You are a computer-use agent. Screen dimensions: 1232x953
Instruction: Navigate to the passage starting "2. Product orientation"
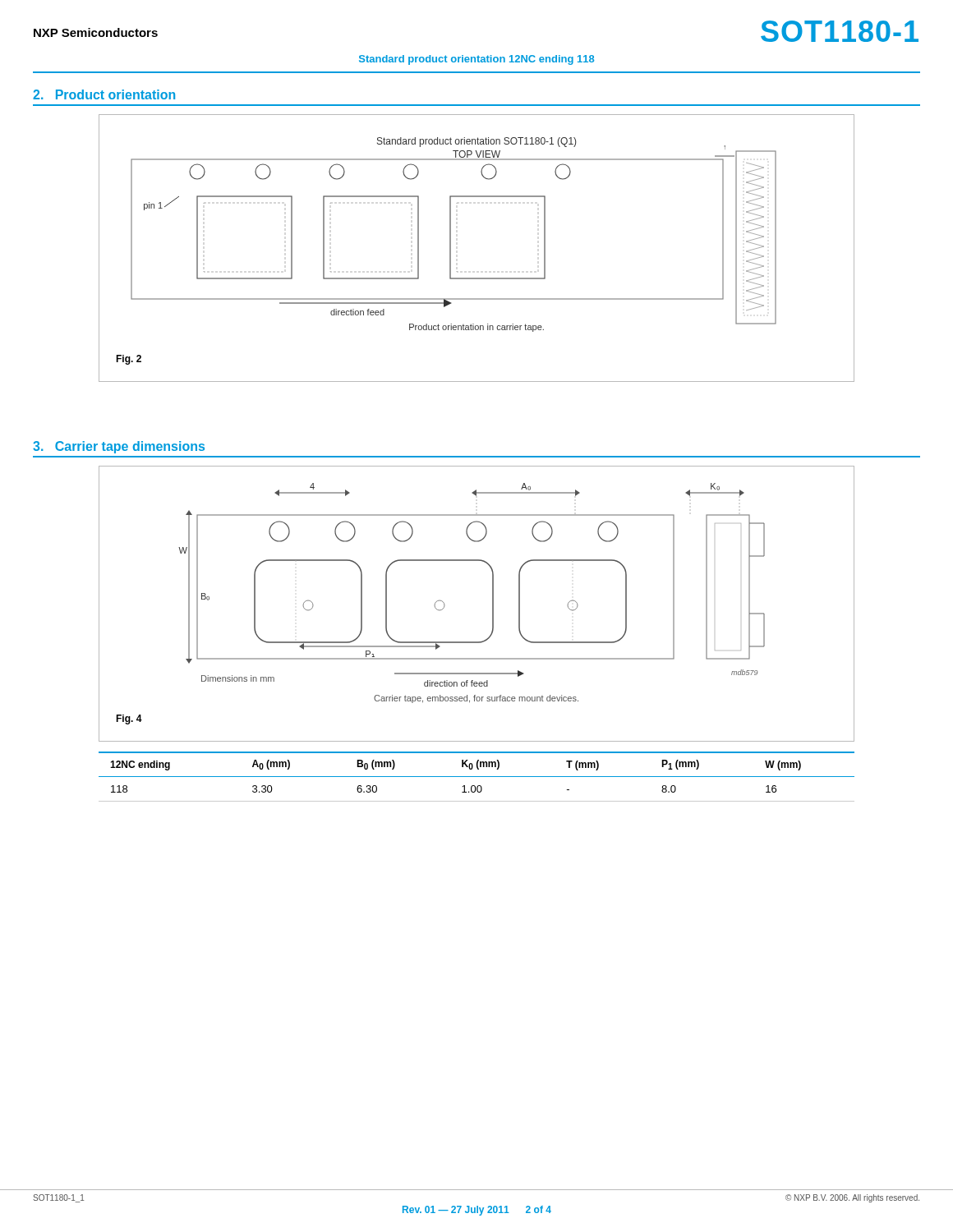104,95
